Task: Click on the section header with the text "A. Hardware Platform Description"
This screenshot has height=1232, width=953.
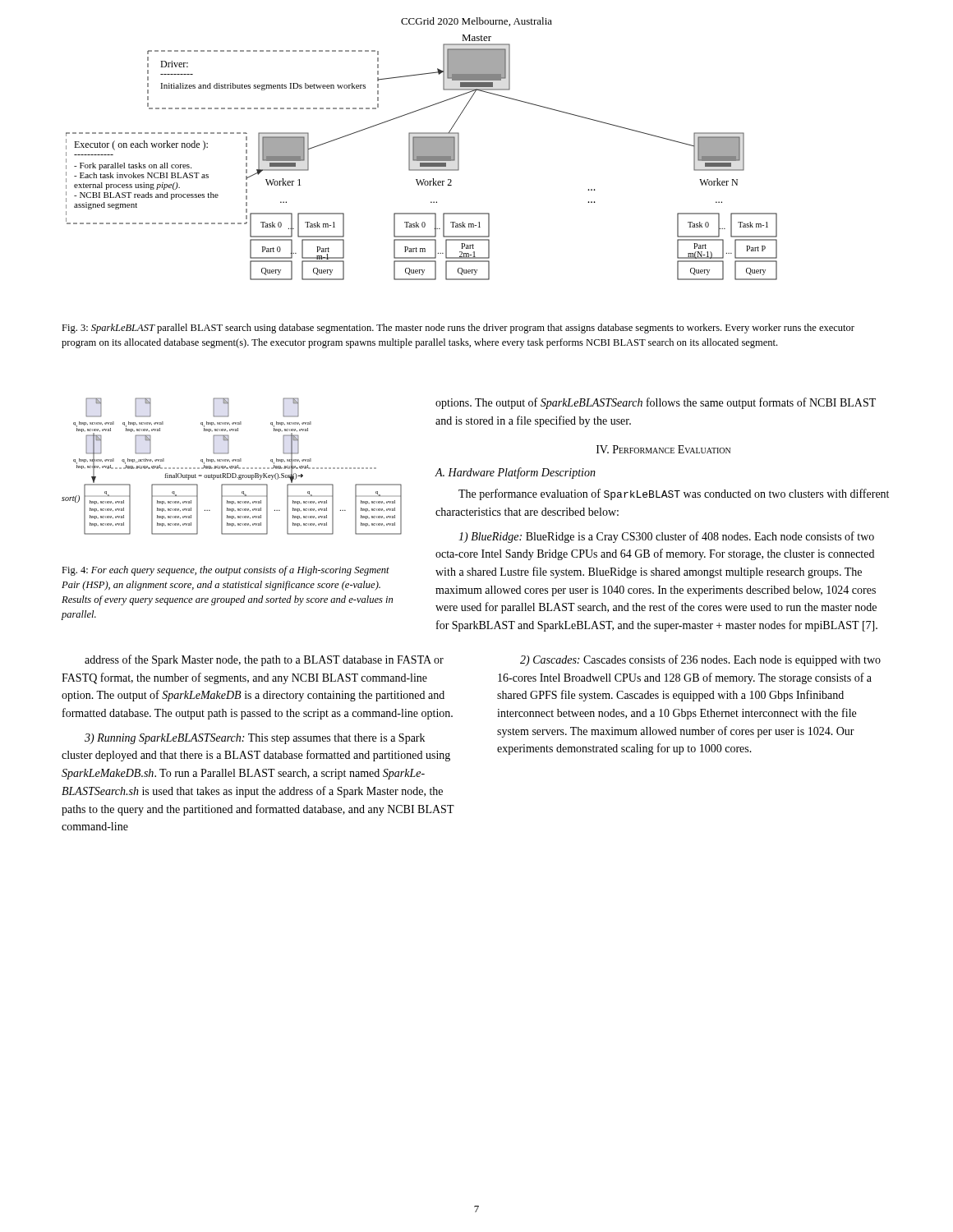Action: 516,473
